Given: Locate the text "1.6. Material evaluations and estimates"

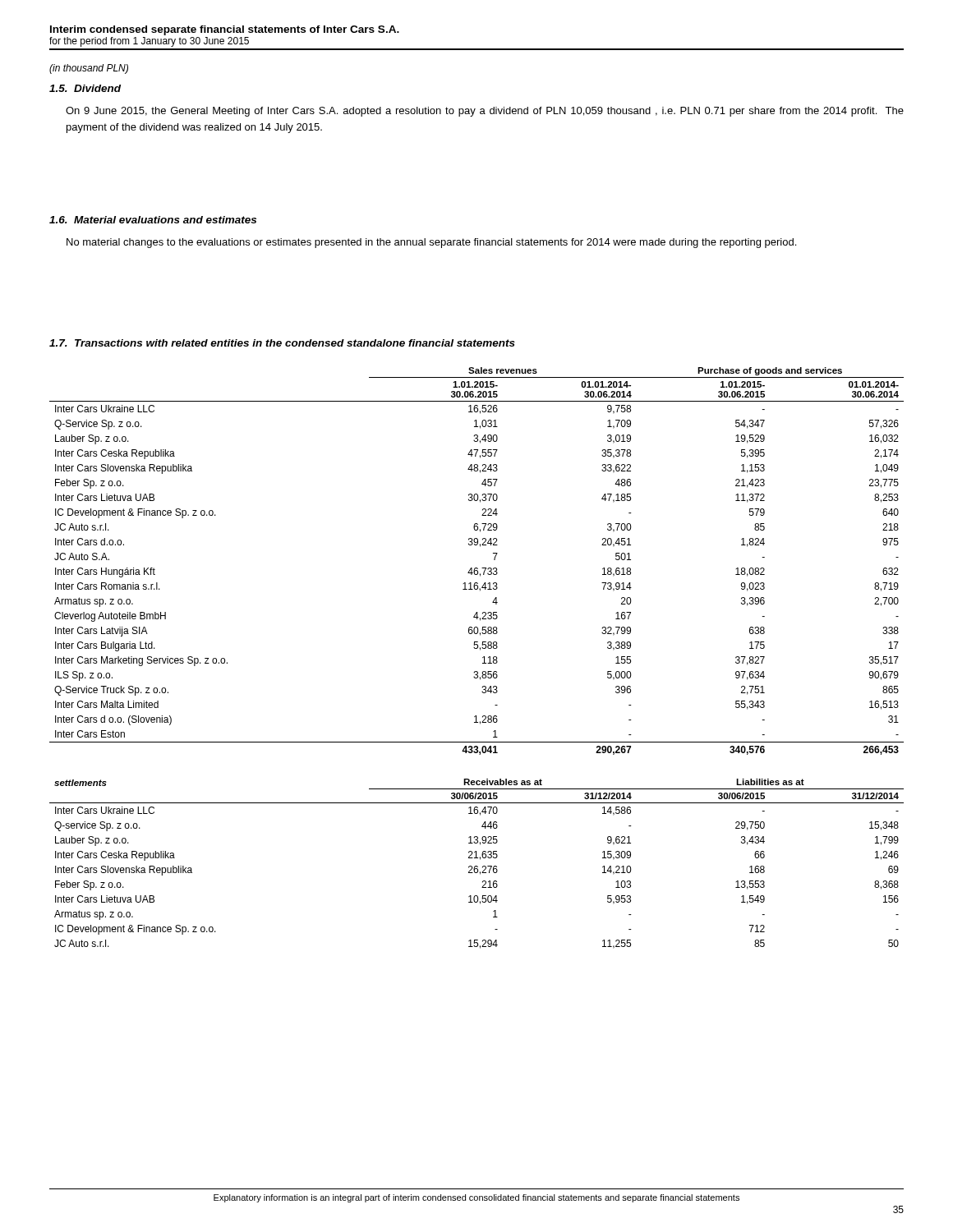Looking at the screenshot, I should 153,220.
